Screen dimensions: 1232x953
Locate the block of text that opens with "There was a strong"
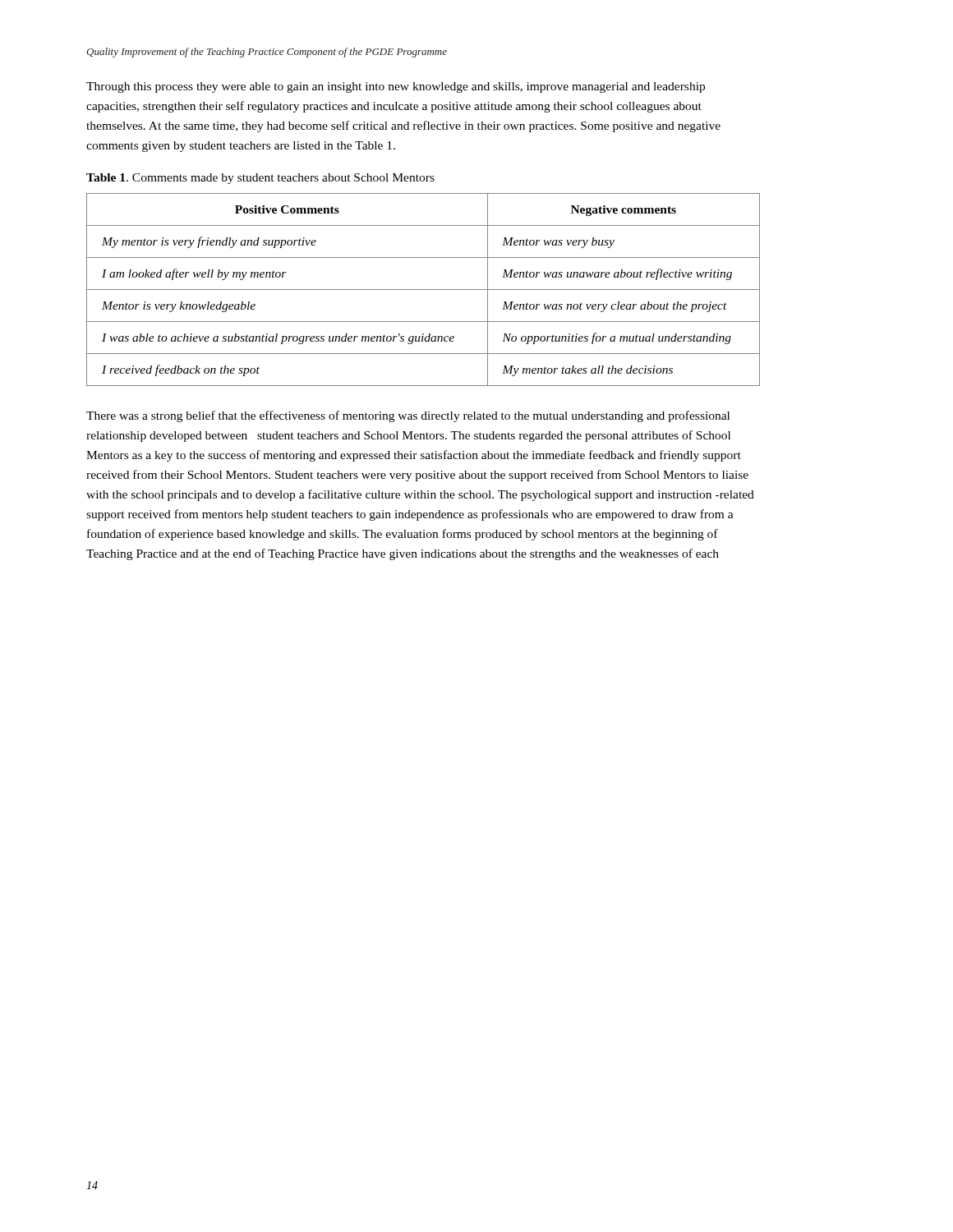click(x=420, y=484)
